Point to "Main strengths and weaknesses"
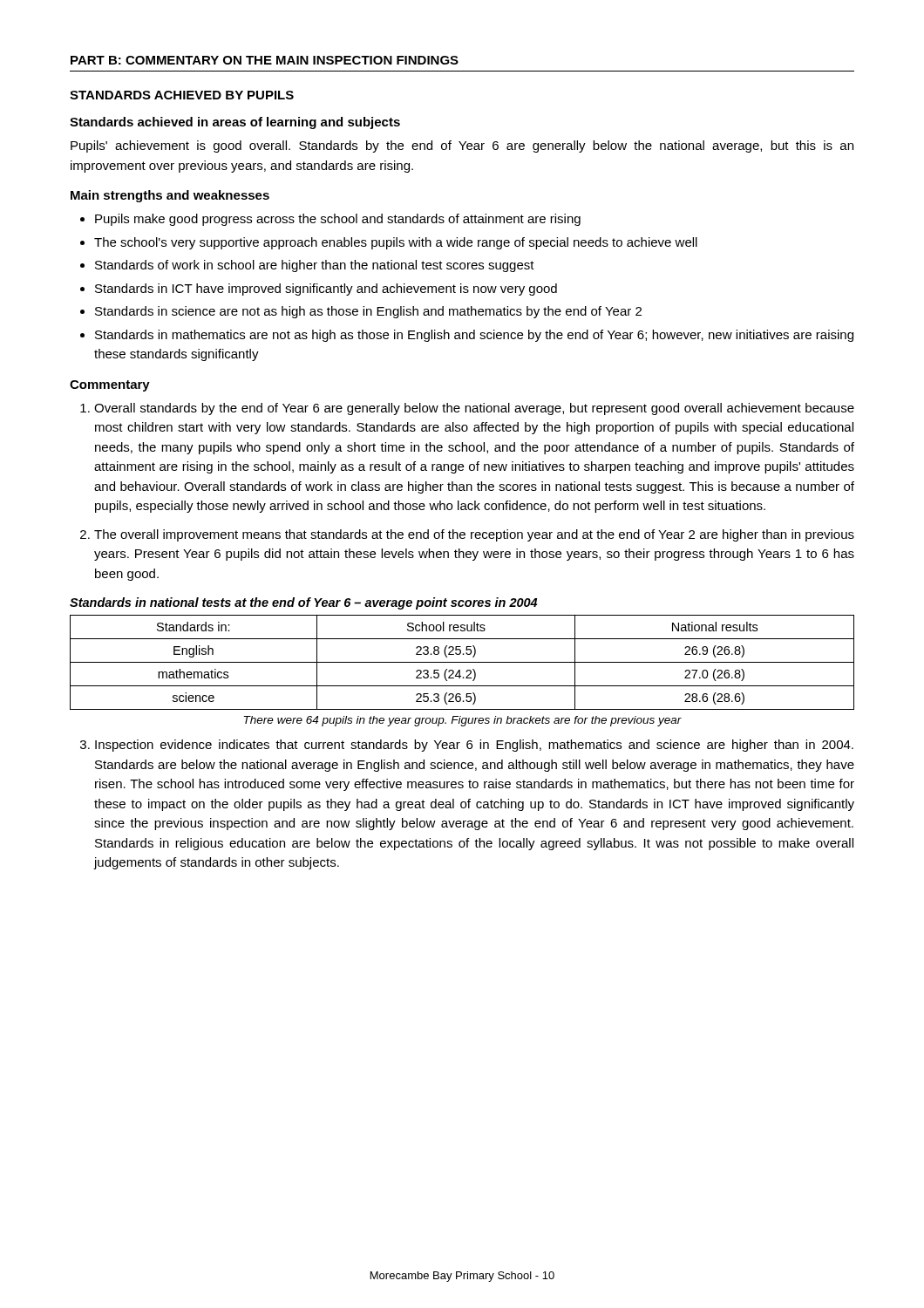Viewport: 924px width, 1308px height. point(170,195)
